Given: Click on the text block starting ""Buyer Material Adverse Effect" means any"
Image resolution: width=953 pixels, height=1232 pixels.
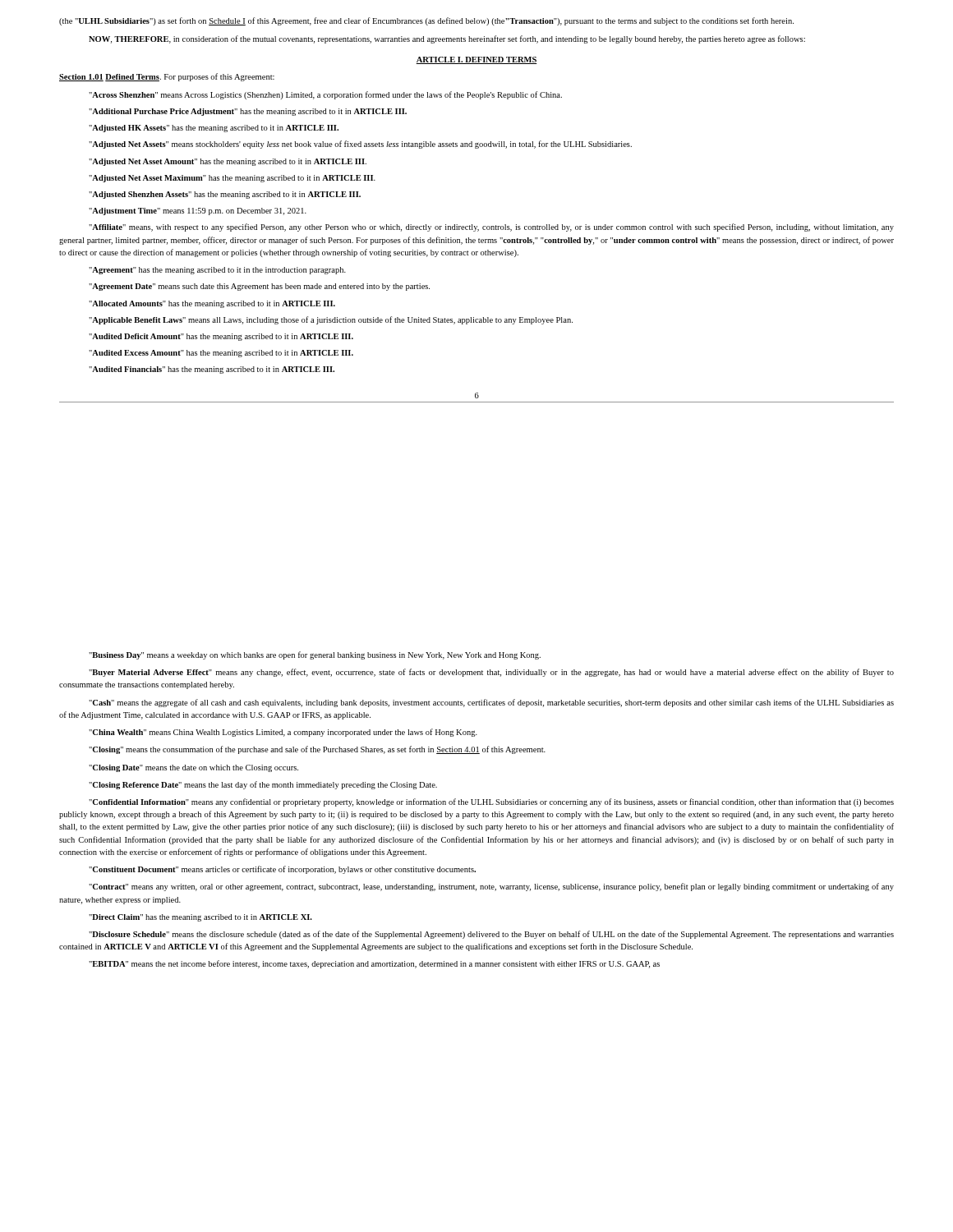Looking at the screenshot, I should pyautogui.click(x=476, y=679).
